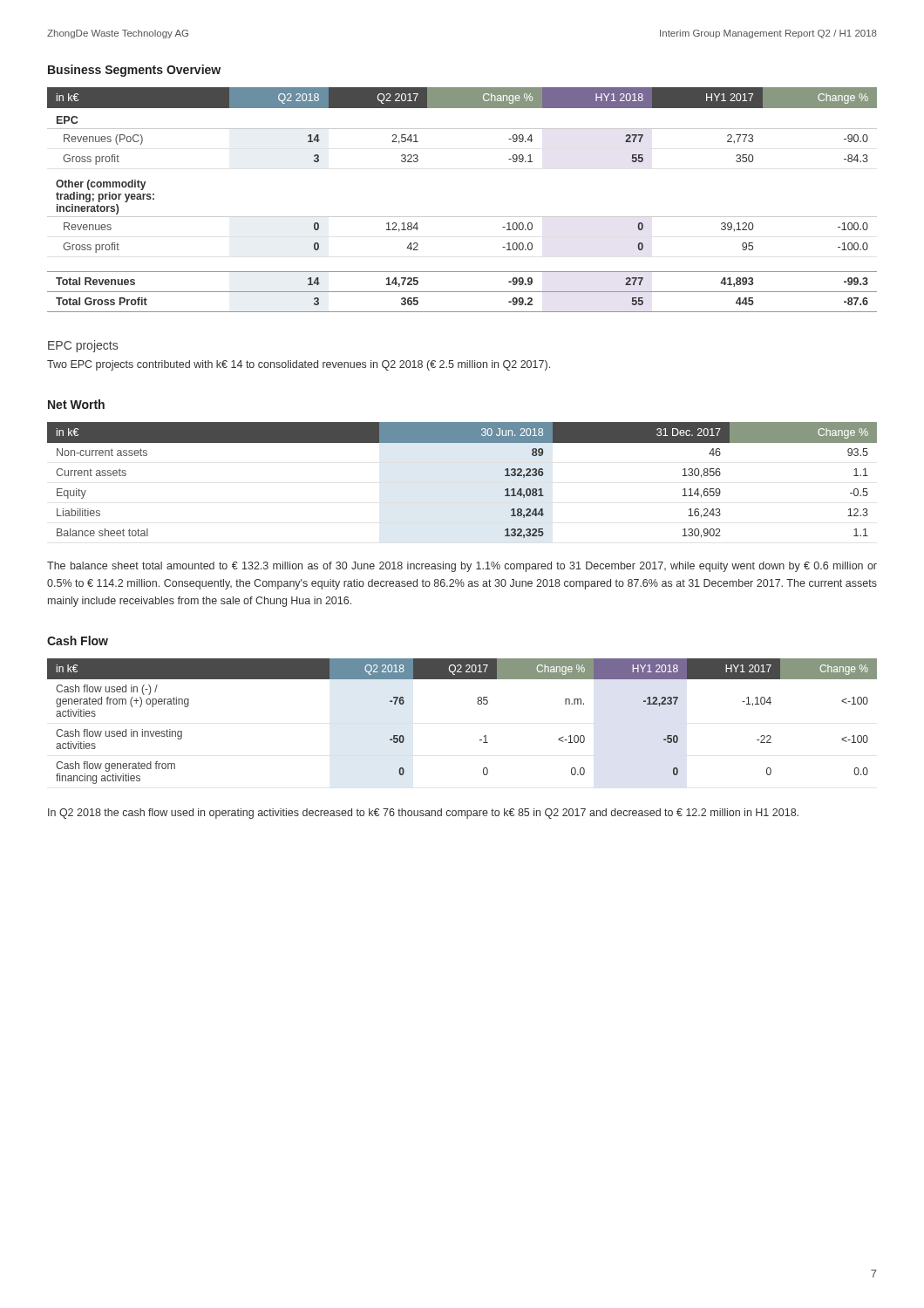Point to the text block starting "The balance sheet total amounted to € 132.3"

(x=462, y=583)
